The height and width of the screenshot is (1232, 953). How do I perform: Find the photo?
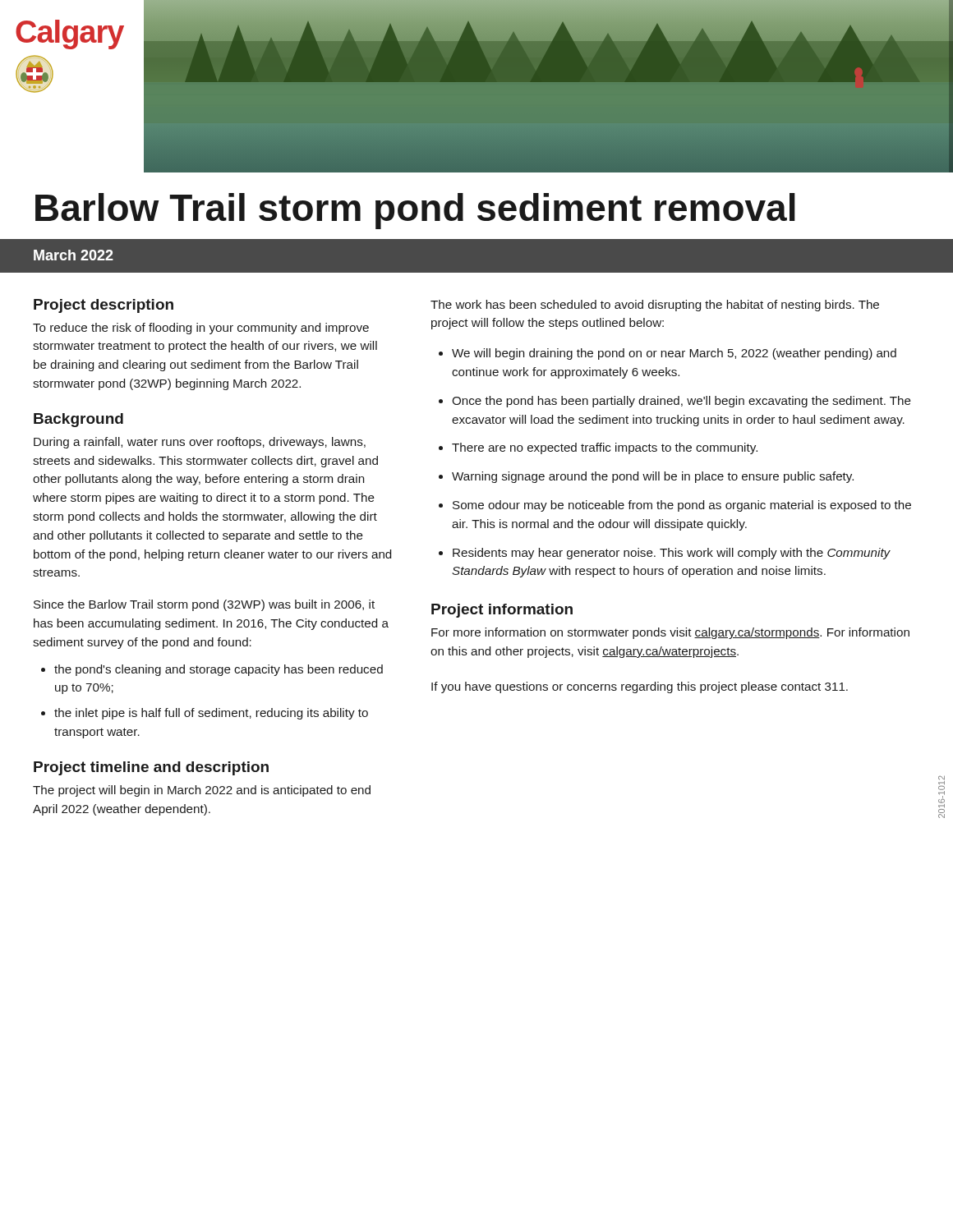coord(476,86)
